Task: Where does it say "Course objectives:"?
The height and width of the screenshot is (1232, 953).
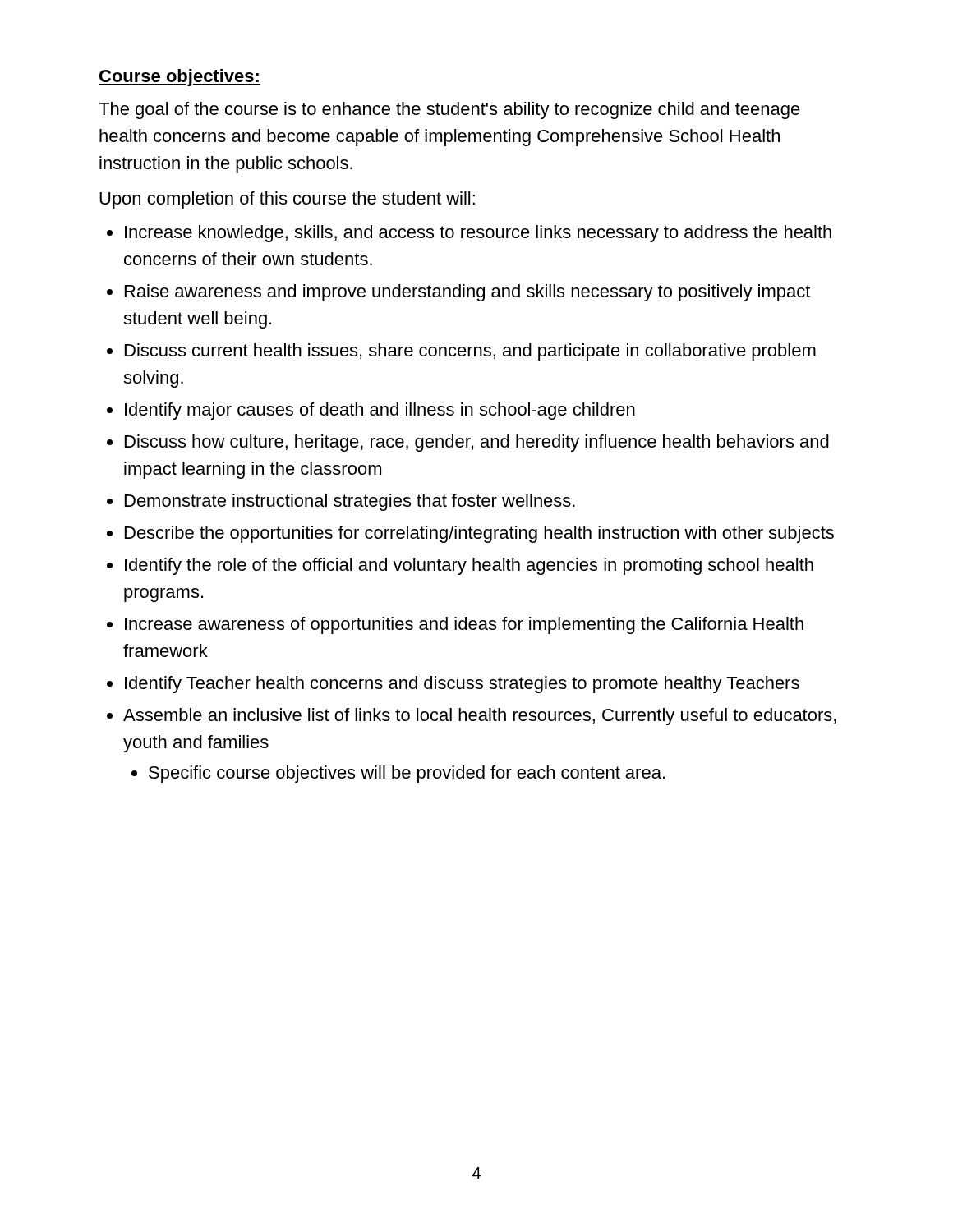Action: coord(179,76)
